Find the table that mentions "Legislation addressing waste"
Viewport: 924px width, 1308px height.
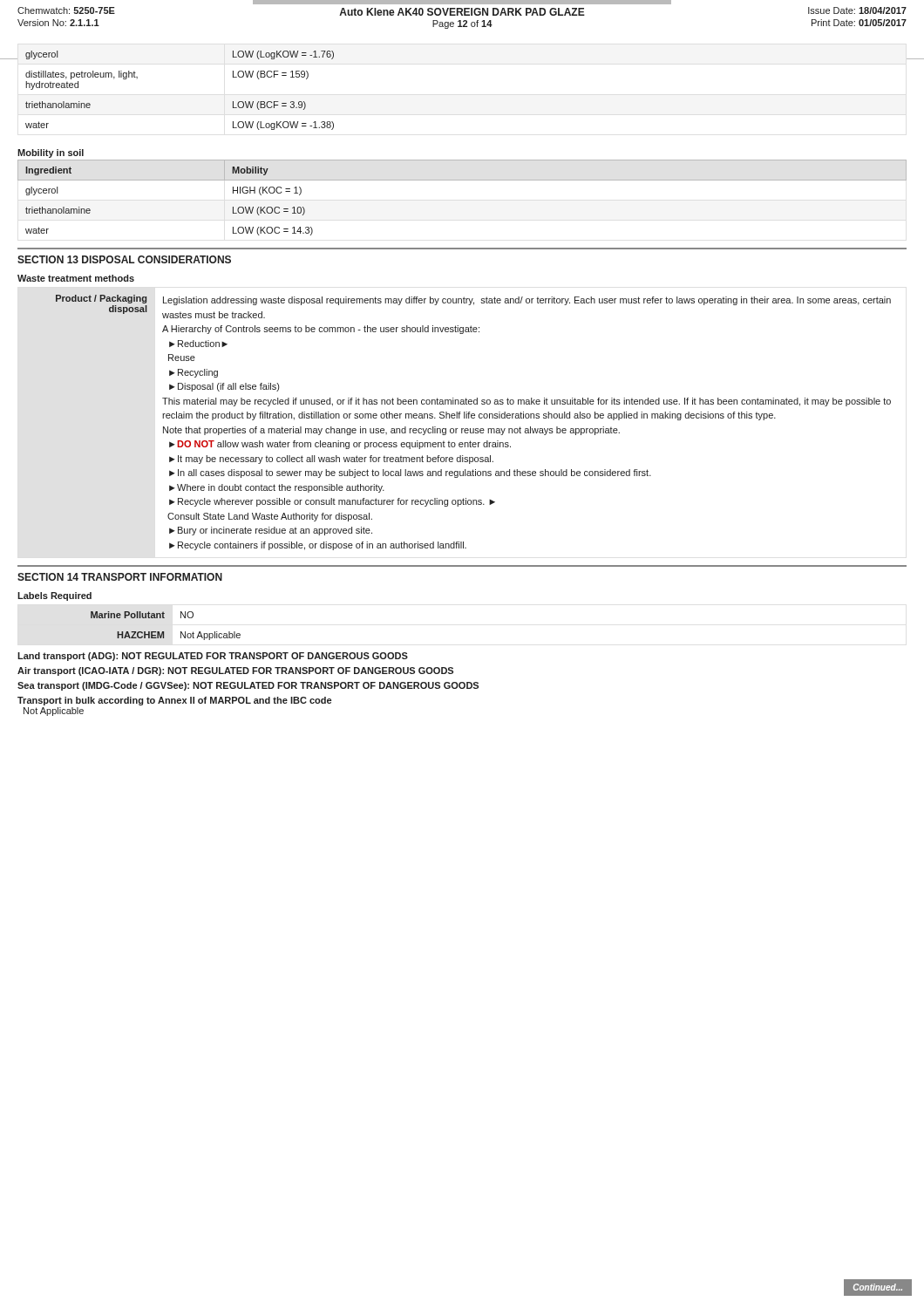tap(462, 422)
